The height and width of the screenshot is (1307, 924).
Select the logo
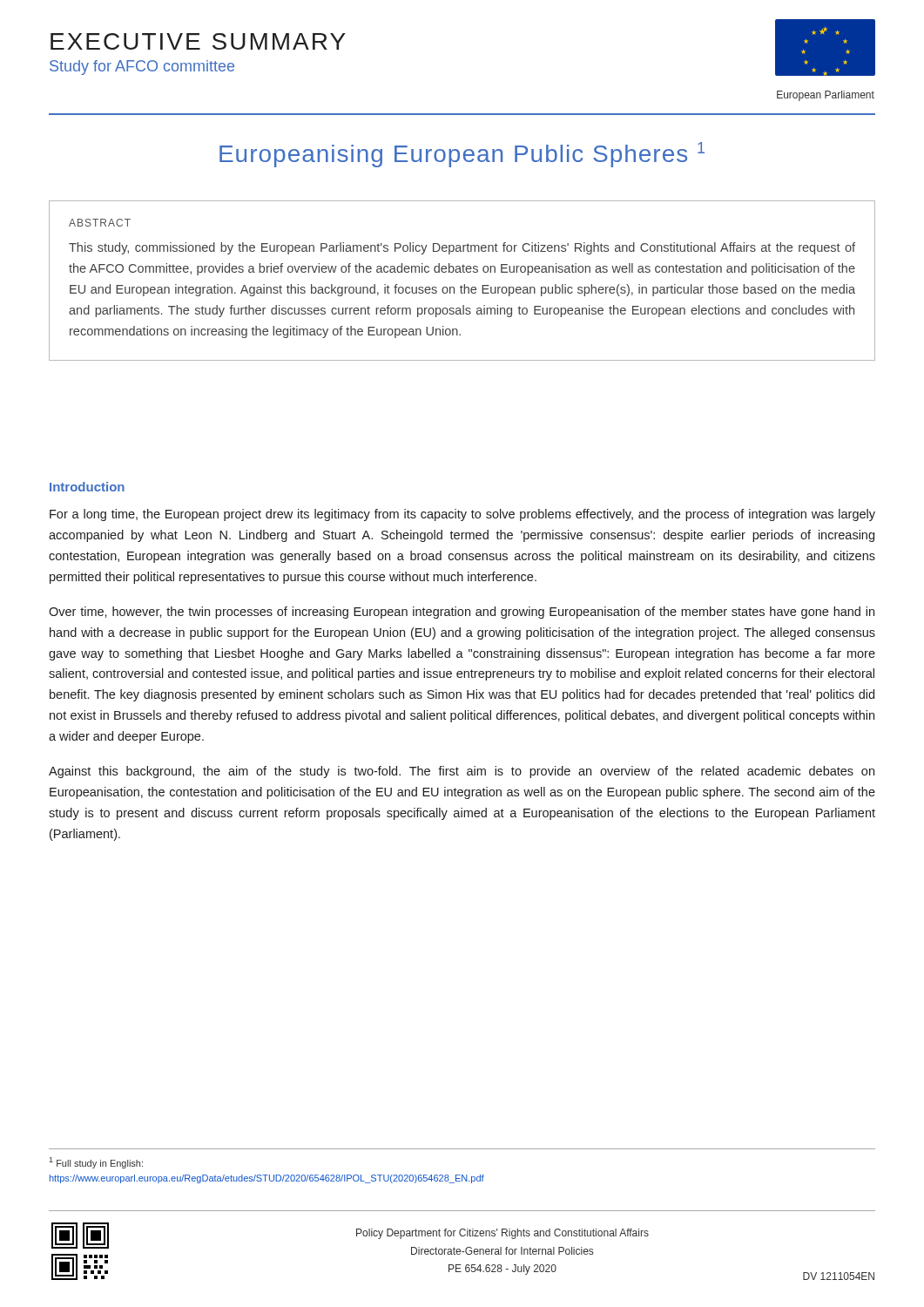click(825, 60)
